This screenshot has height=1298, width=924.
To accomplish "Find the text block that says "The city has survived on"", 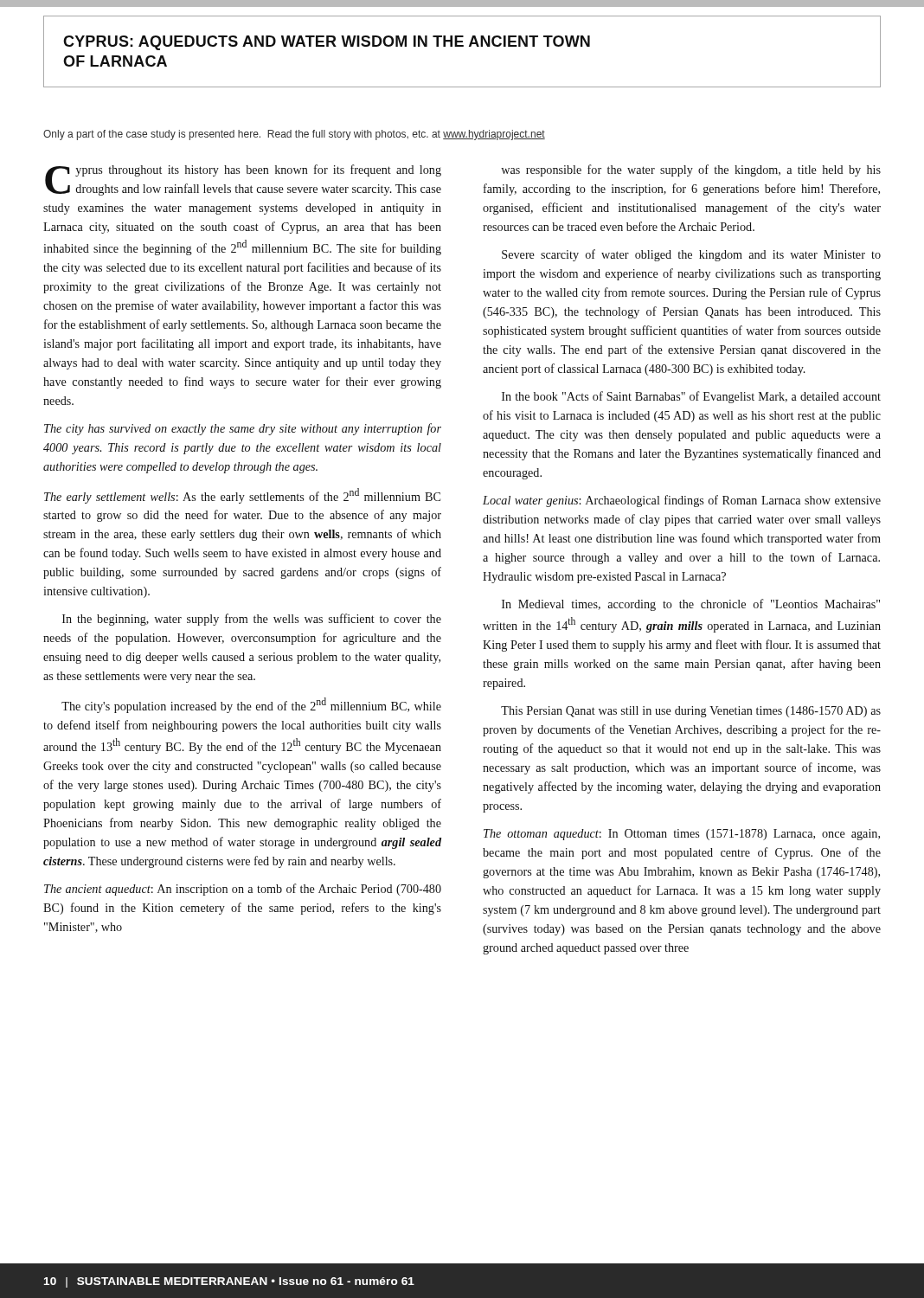I will click(x=242, y=447).
